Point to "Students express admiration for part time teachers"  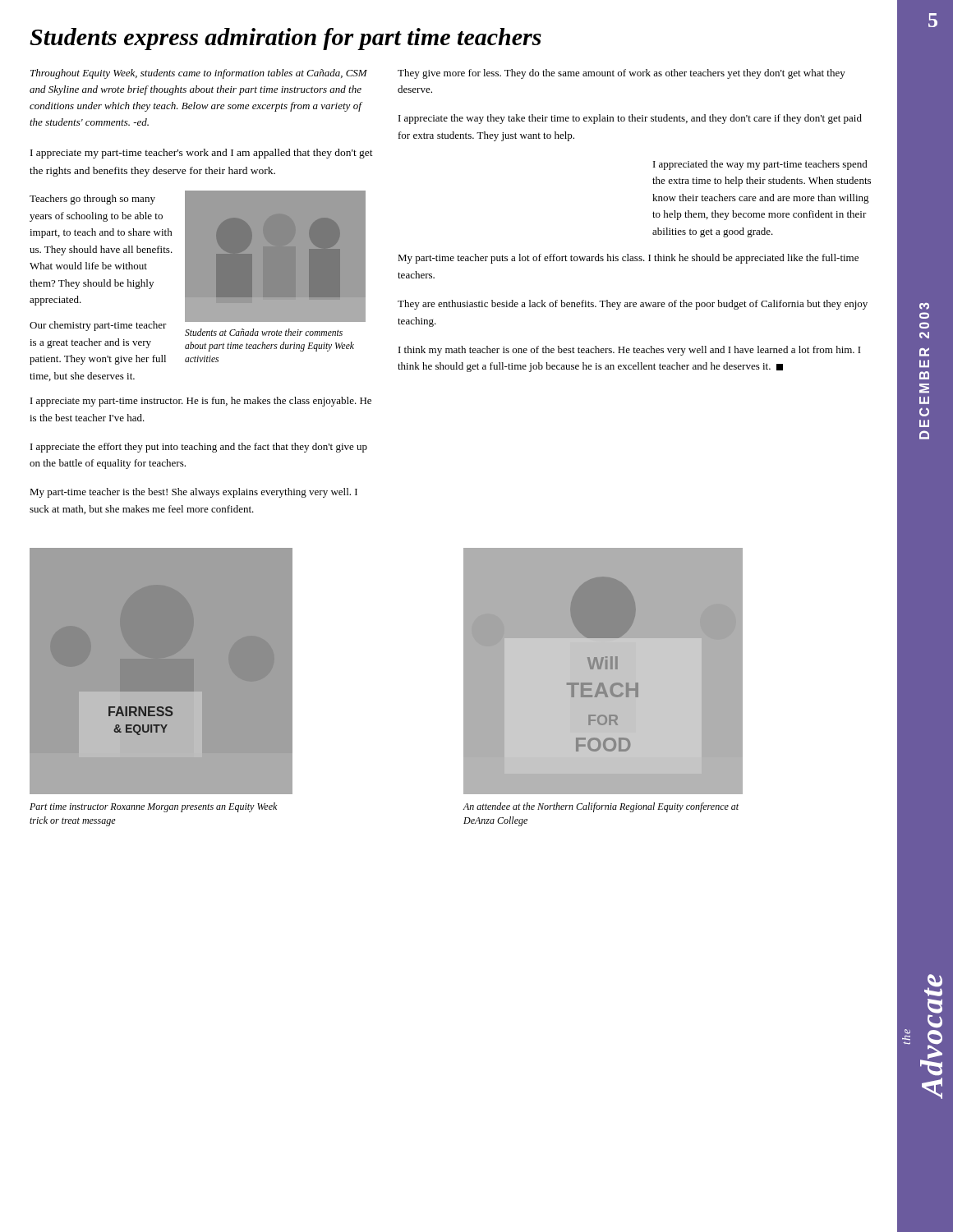[x=286, y=37]
